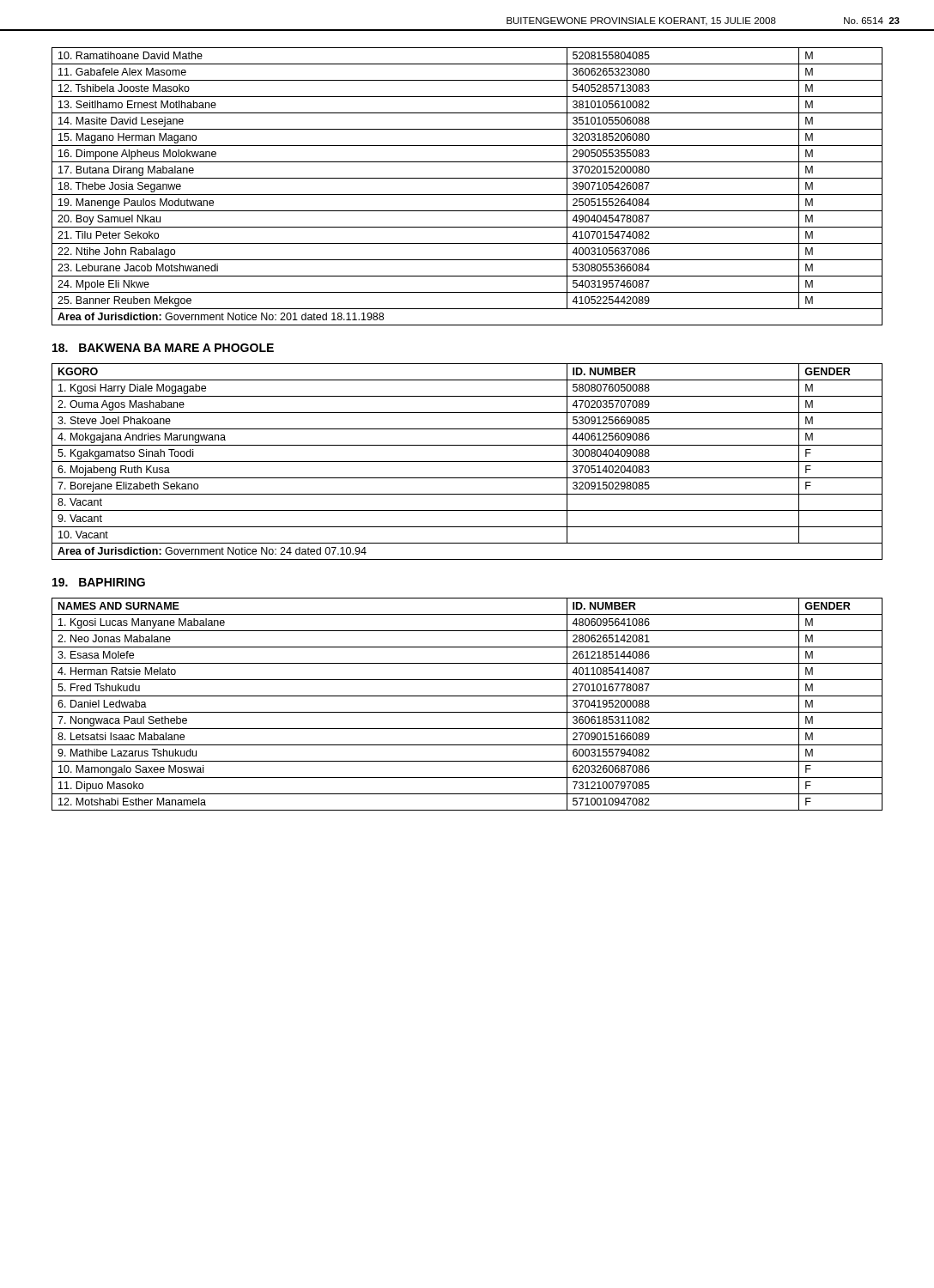The width and height of the screenshot is (934, 1288).
Task: Locate the section header containing "19. BAPHIRING"
Action: tap(99, 582)
